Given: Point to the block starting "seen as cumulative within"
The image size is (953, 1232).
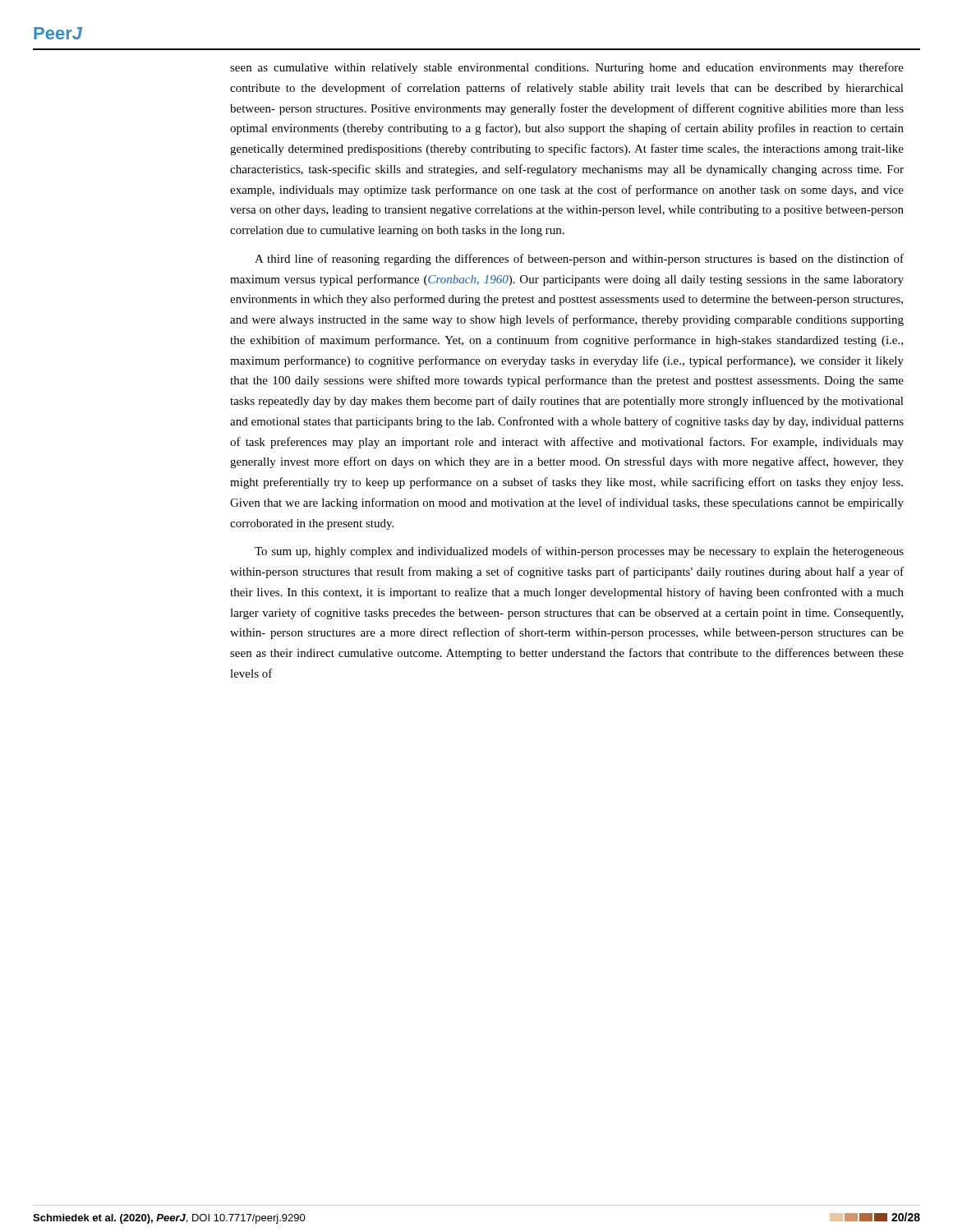Looking at the screenshot, I should point(567,371).
